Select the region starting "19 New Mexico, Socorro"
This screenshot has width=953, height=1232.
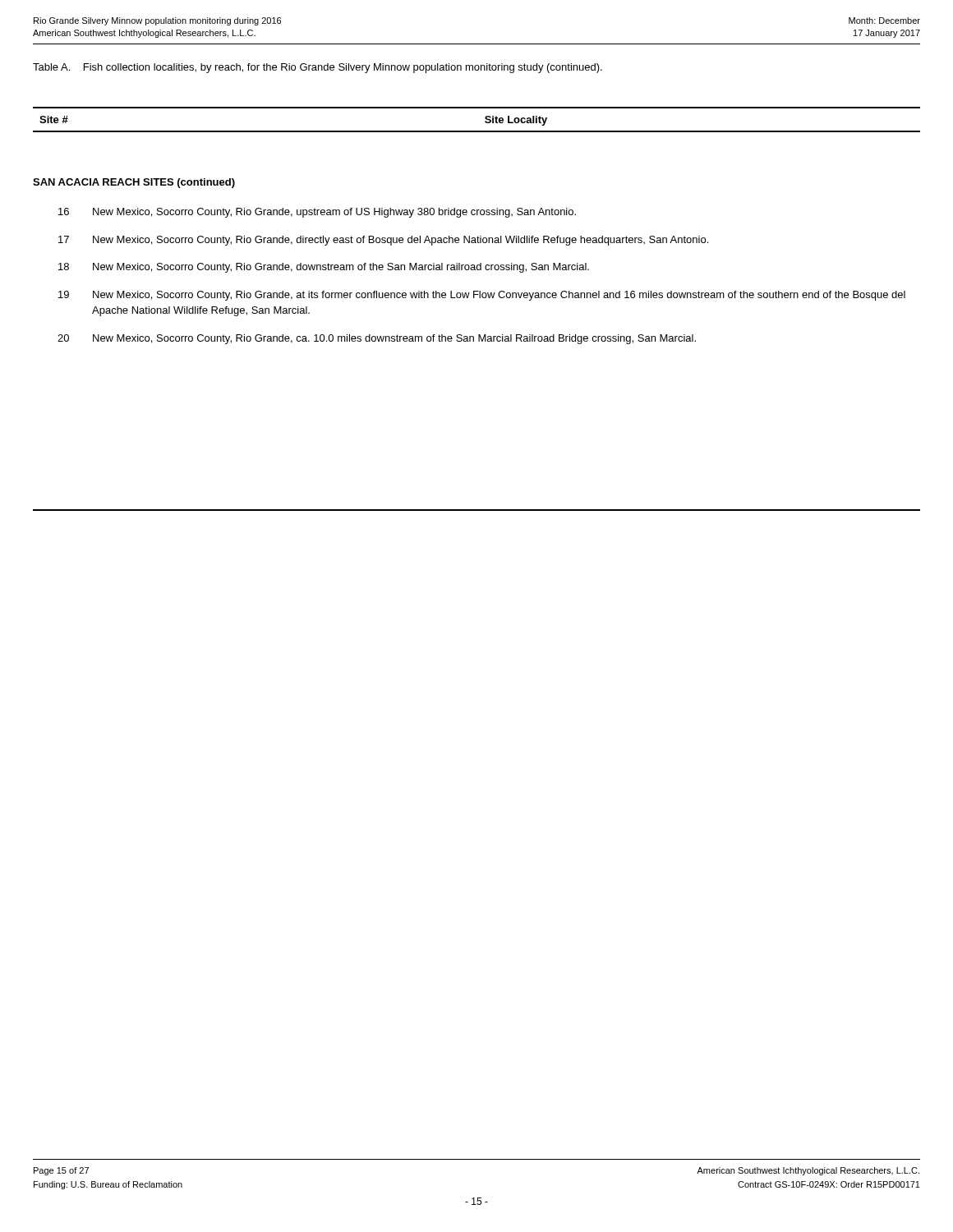coord(476,302)
